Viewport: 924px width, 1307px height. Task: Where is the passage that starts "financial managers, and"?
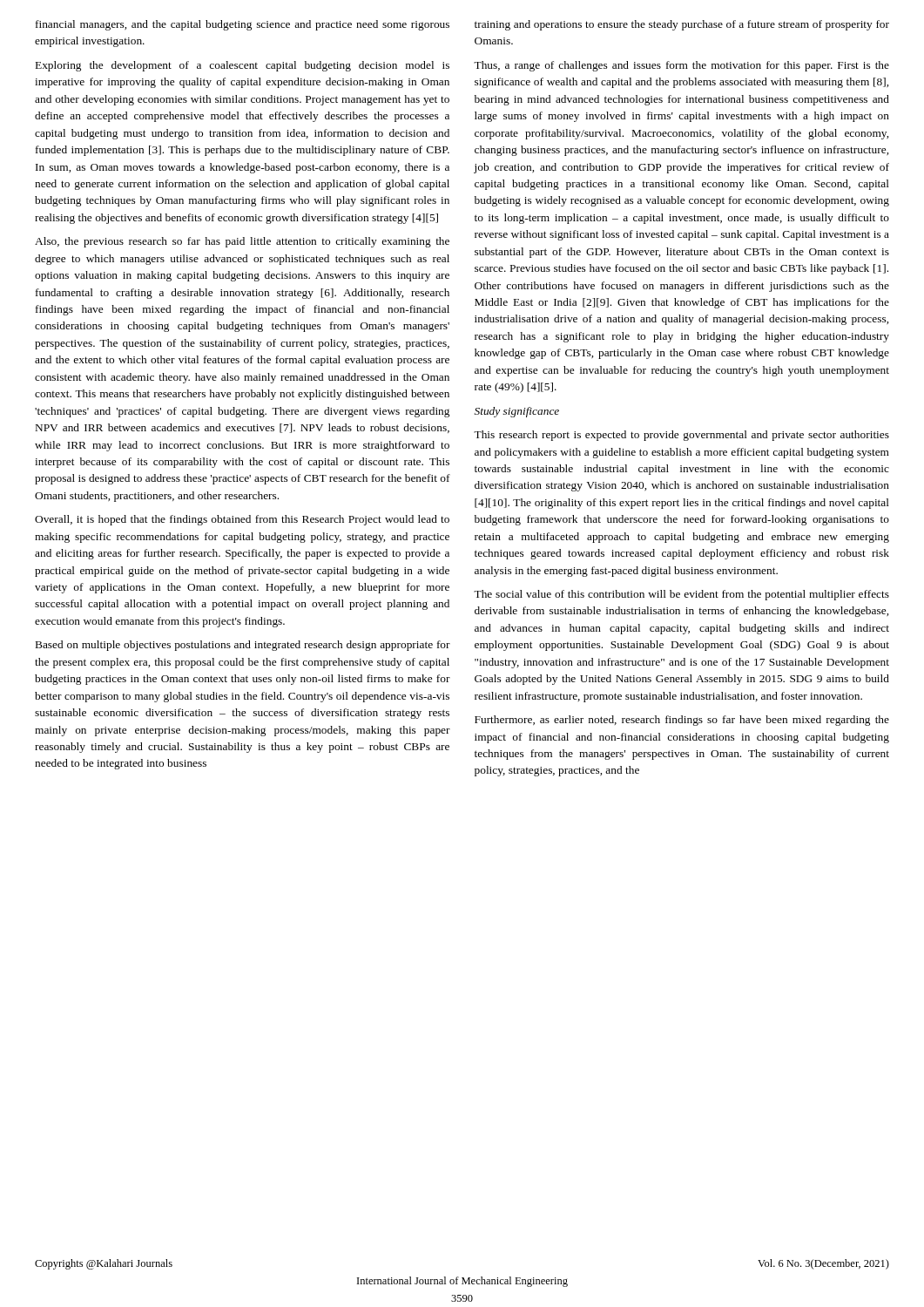pyautogui.click(x=242, y=394)
